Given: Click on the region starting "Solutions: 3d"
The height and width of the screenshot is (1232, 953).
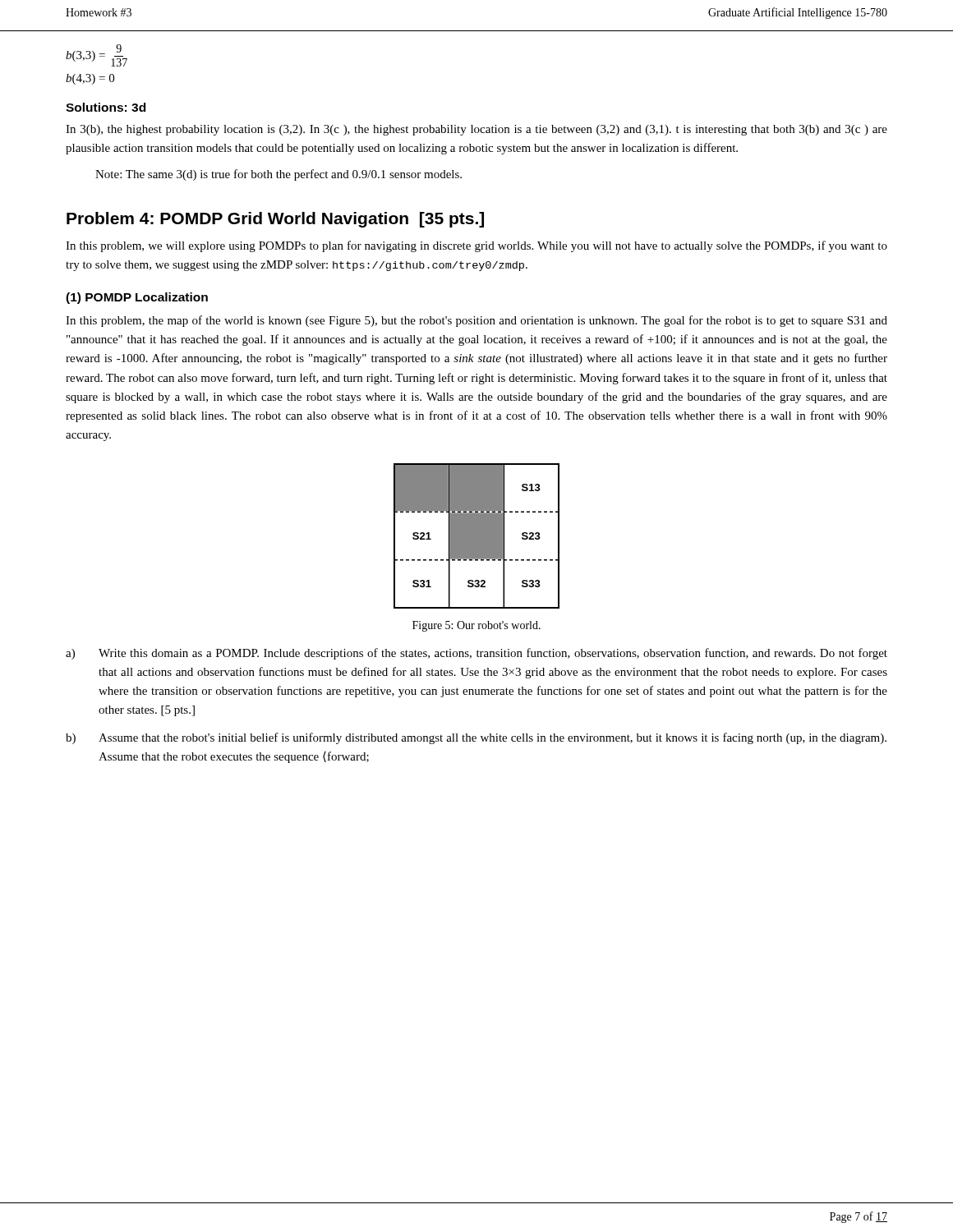Looking at the screenshot, I should pyautogui.click(x=106, y=107).
